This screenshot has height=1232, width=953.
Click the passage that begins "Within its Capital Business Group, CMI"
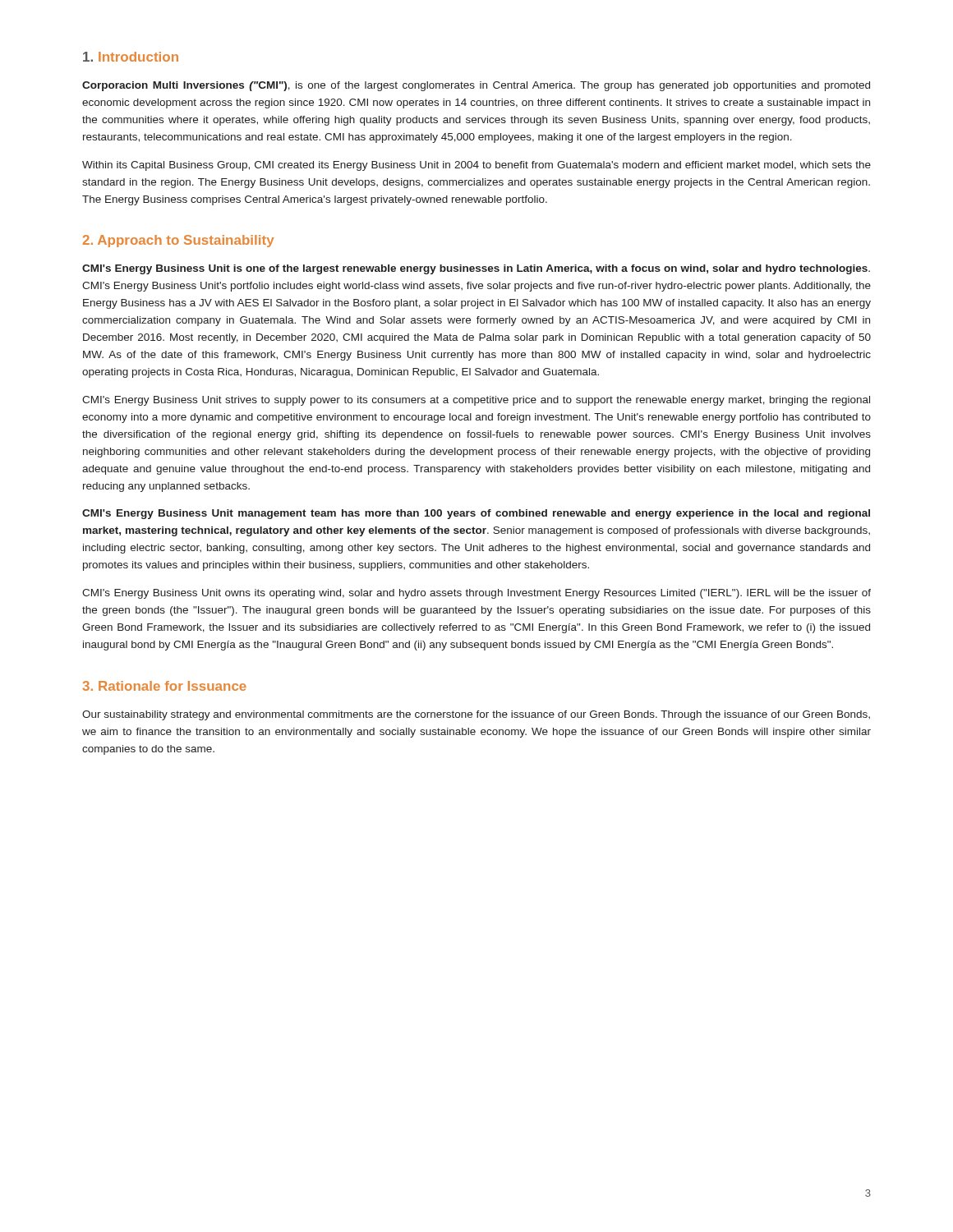tap(476, 182)
